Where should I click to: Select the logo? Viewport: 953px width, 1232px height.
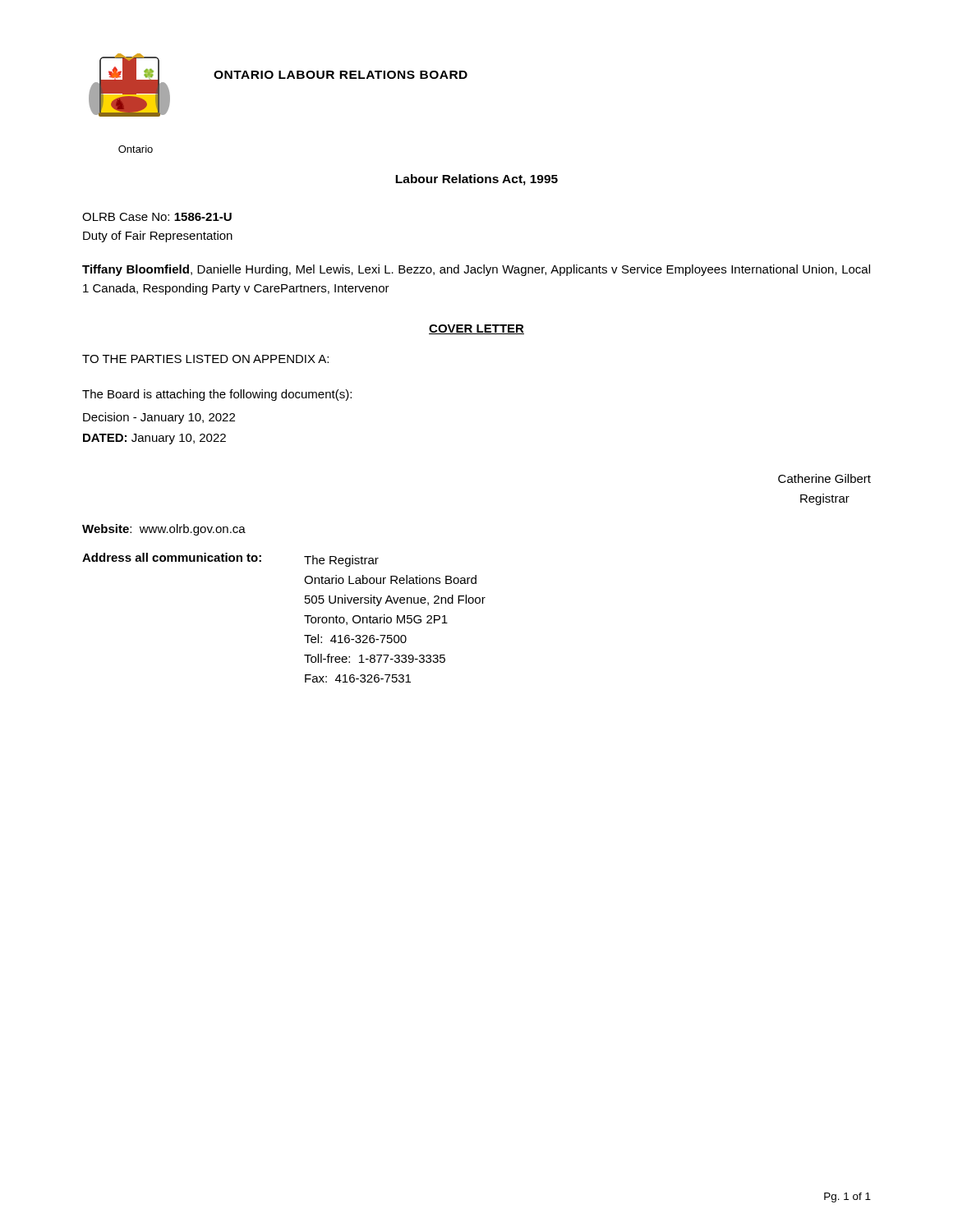coord(136,104)
